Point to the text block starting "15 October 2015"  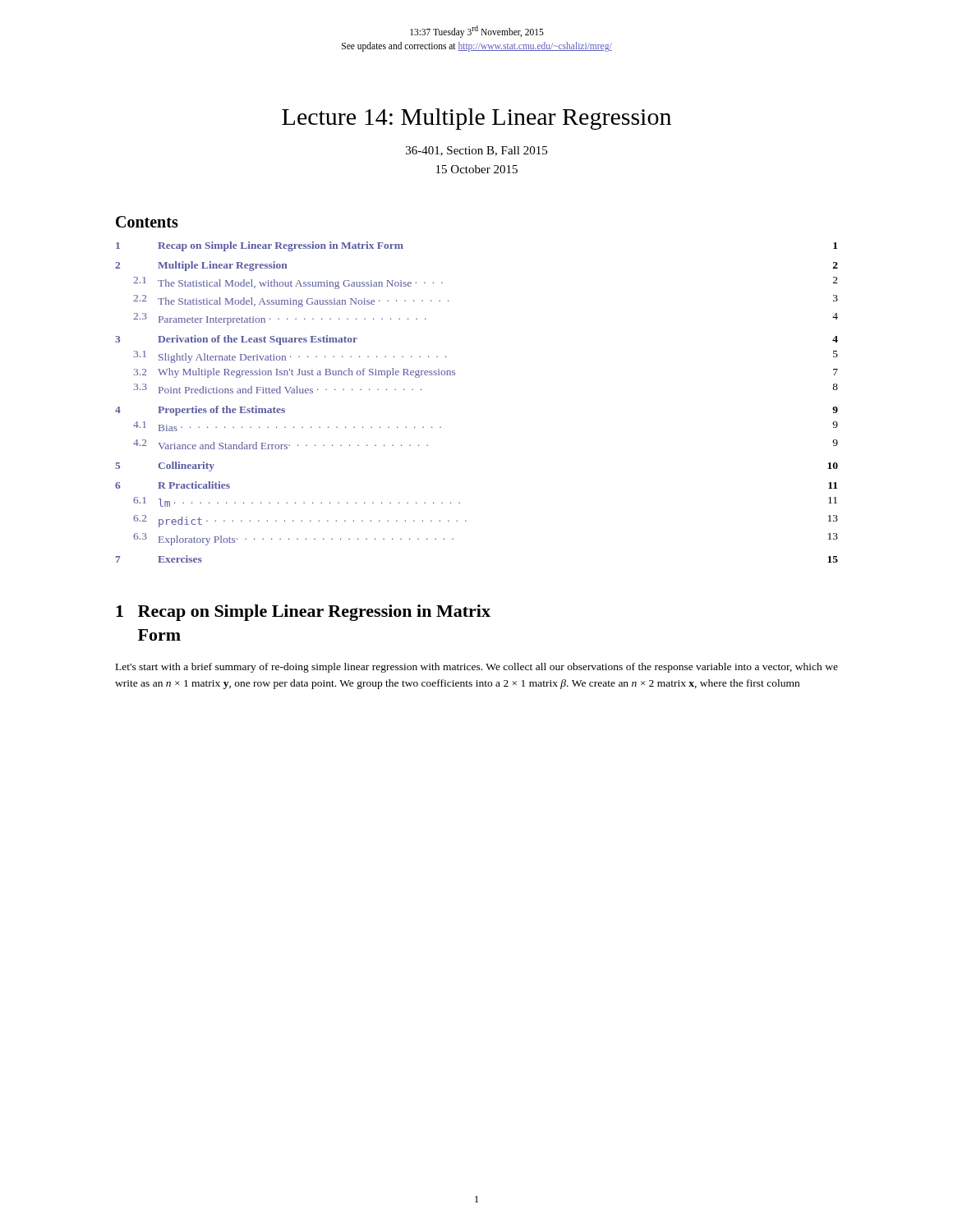pyautogui.click(x=476, y=169)
